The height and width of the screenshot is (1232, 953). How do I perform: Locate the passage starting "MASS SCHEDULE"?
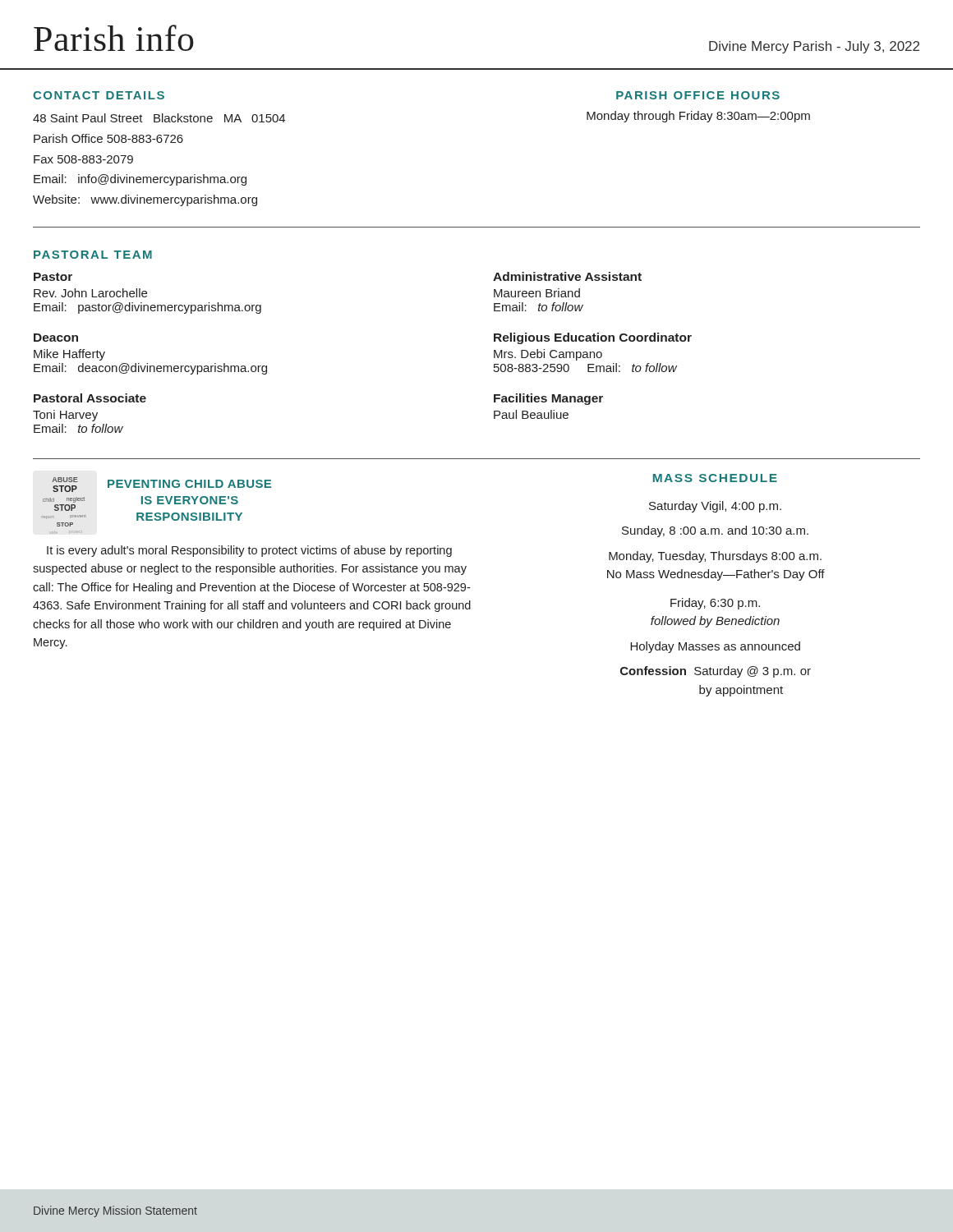click(715, 477)
